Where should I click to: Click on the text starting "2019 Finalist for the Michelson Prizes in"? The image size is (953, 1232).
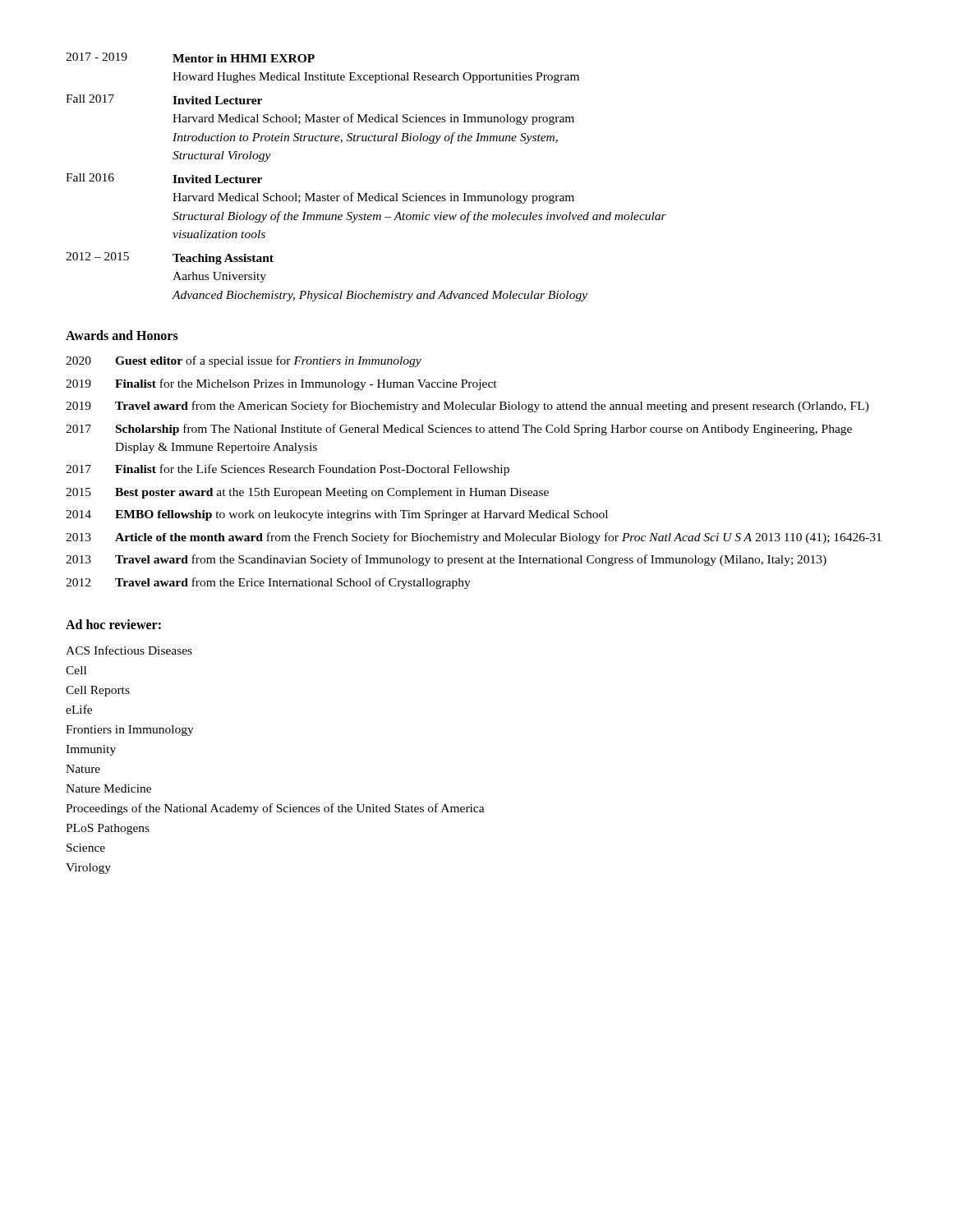tap(476, 383)
